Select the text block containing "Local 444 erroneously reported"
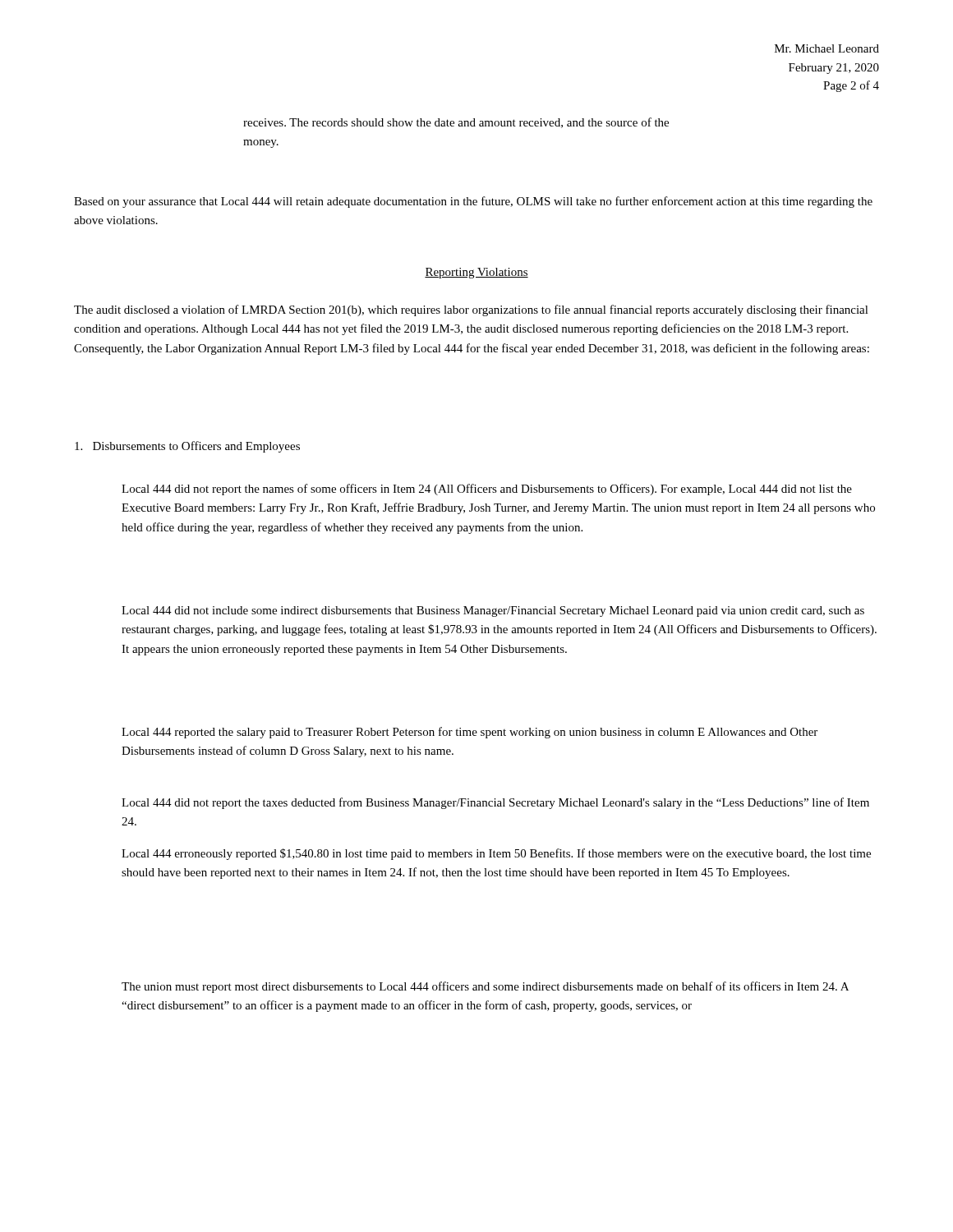953x1232 pixels. pos(497,863)
